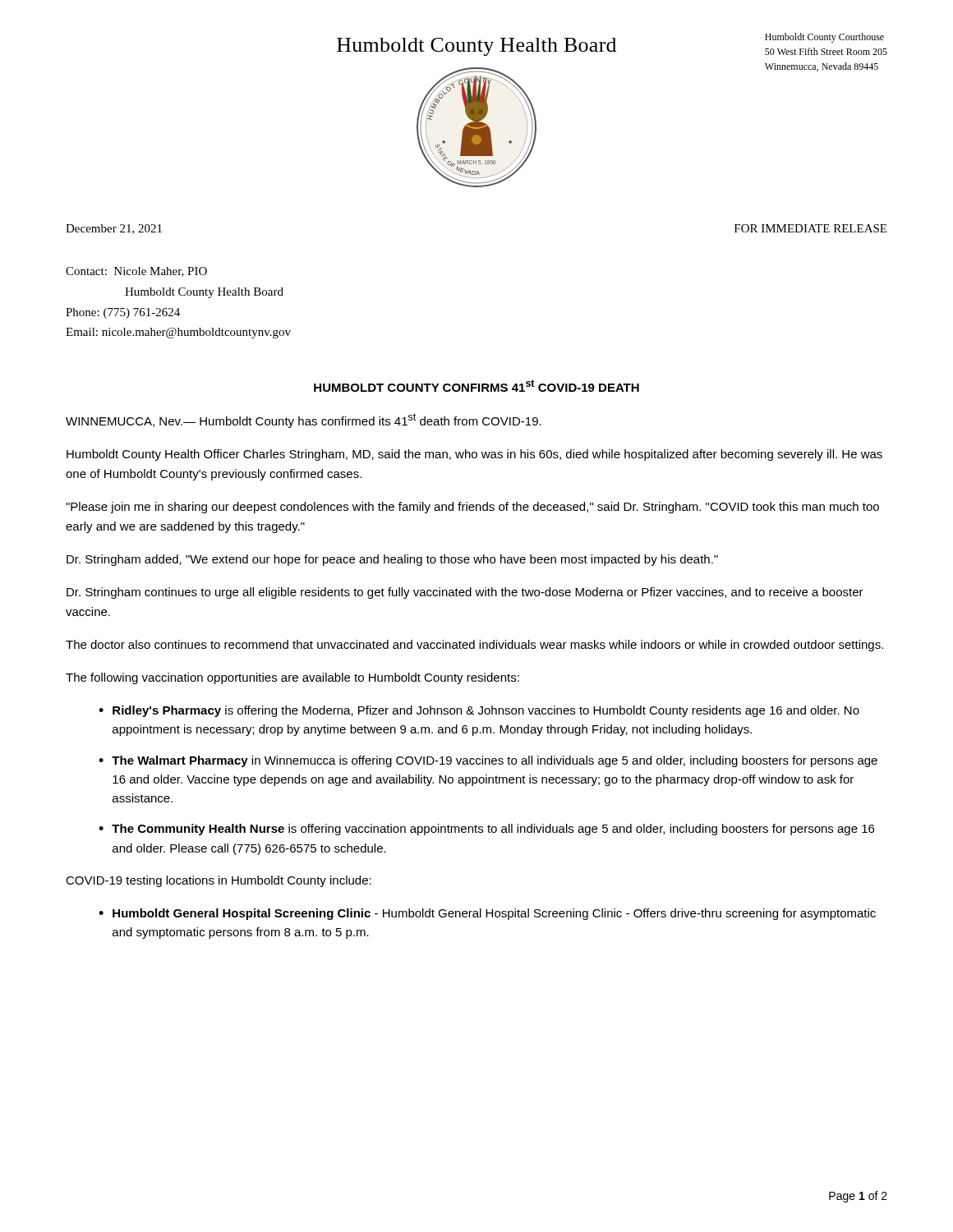Screen dimensions: 1232x953
Task: Locate the block of text that opens with "The doctor also continues to recommend that unvaccinated"
Action: tap(475, 644)
